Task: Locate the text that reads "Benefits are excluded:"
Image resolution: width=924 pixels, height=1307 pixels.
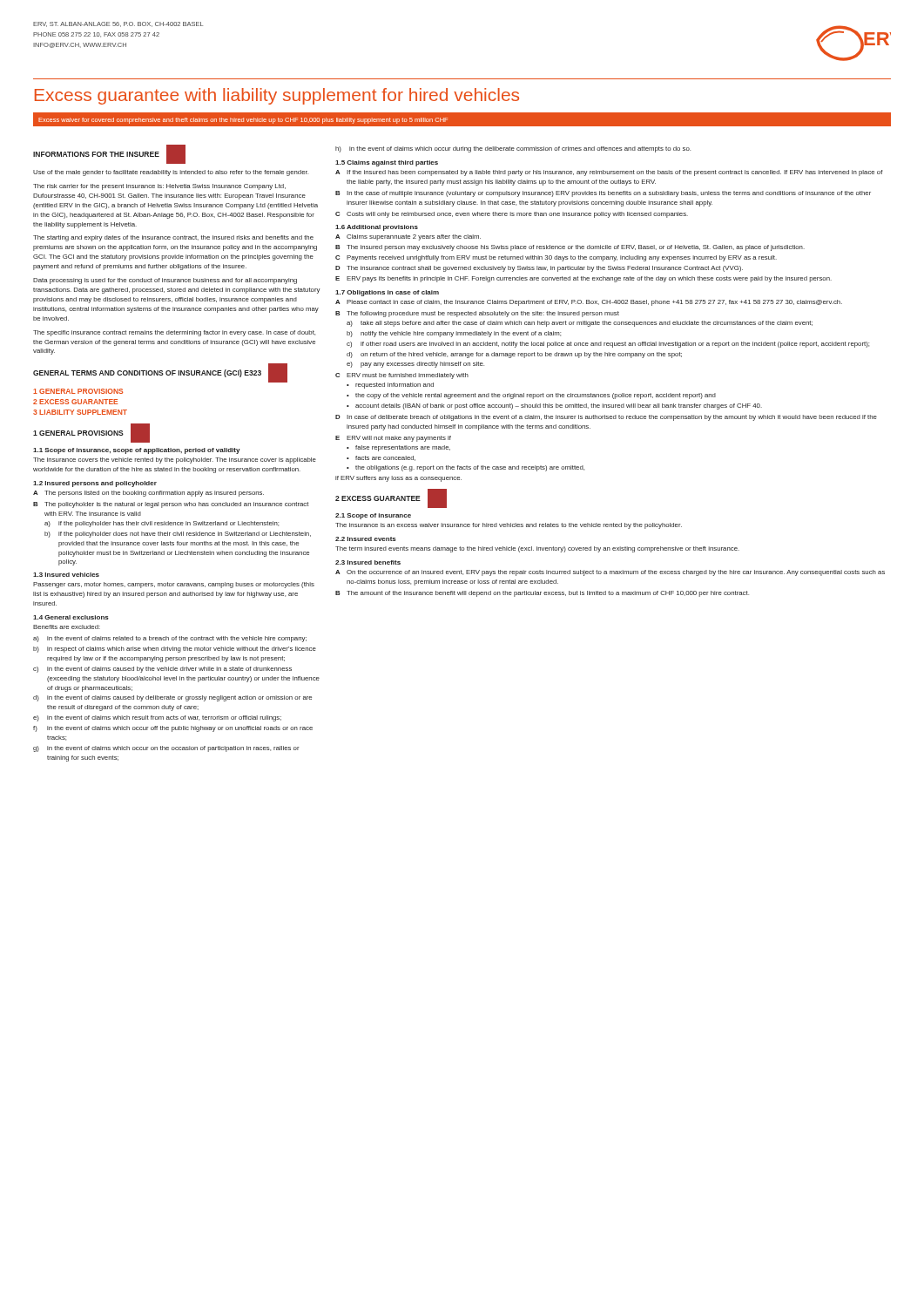Action: (67, 627)
